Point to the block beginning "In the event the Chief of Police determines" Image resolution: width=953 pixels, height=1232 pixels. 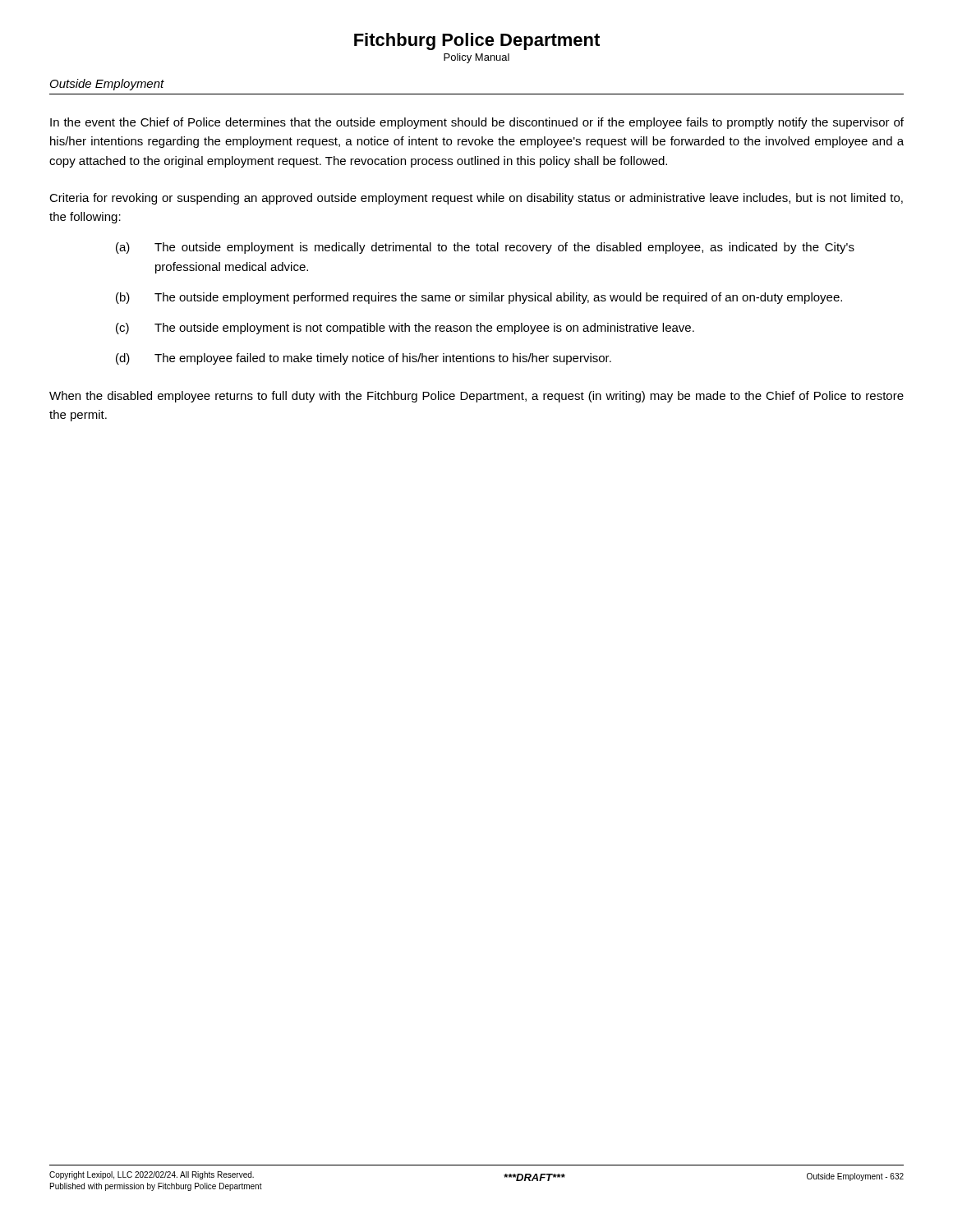pos(476,141)
